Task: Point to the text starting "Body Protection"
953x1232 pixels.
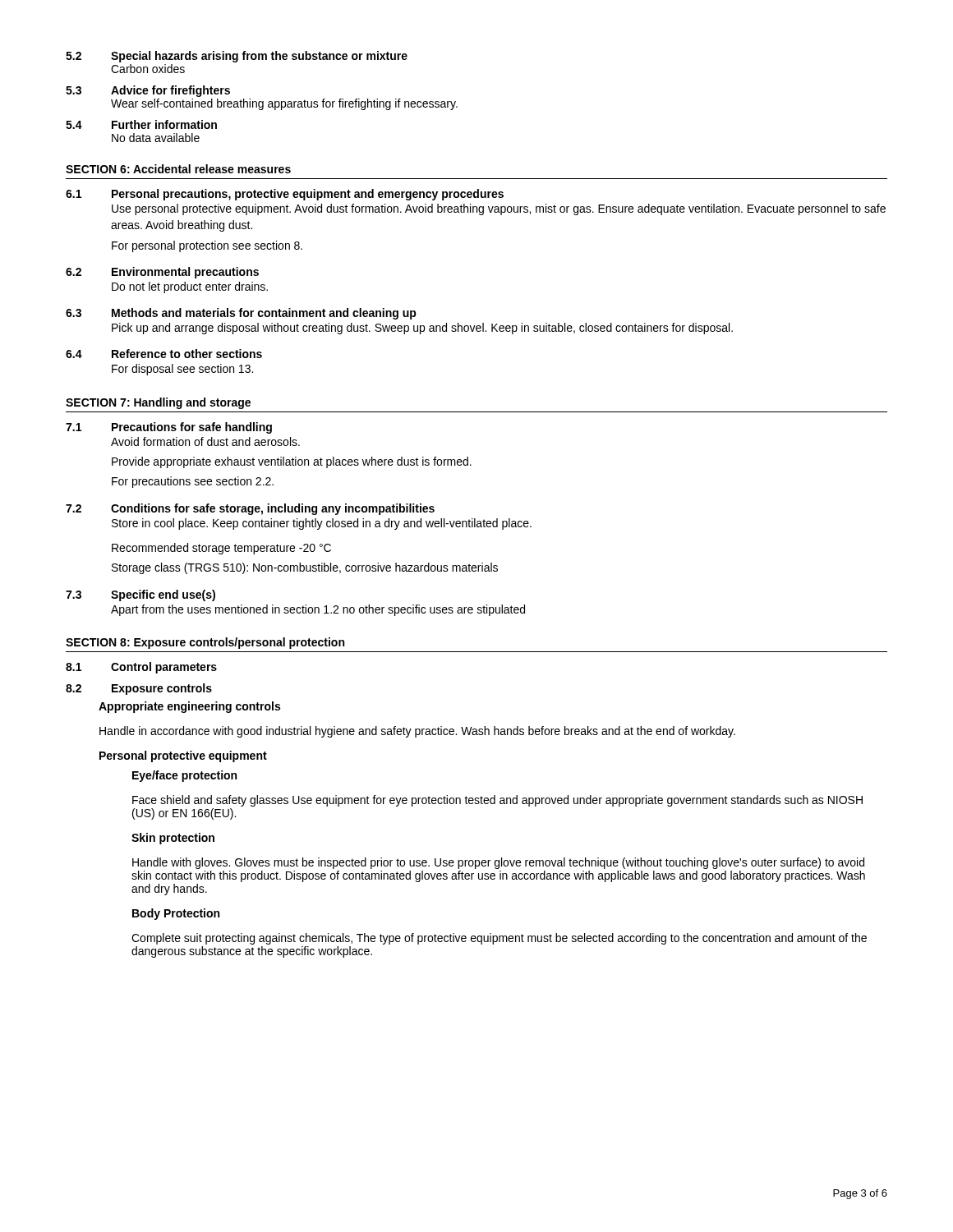Action: (x=176, y=913)
